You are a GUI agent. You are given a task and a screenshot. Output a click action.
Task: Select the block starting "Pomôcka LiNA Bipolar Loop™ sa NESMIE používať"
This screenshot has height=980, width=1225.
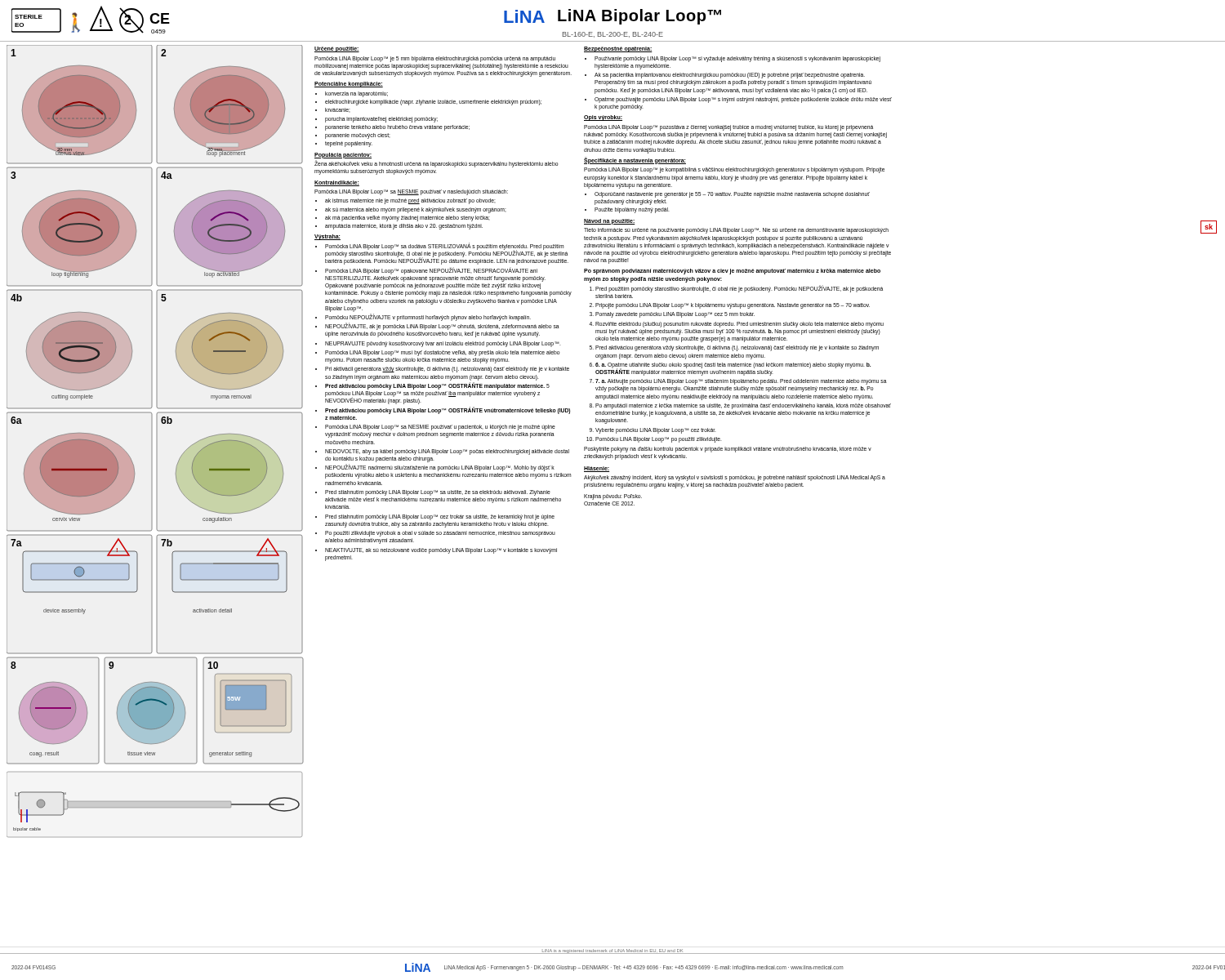pyautogui.click(x=440, y=434)
